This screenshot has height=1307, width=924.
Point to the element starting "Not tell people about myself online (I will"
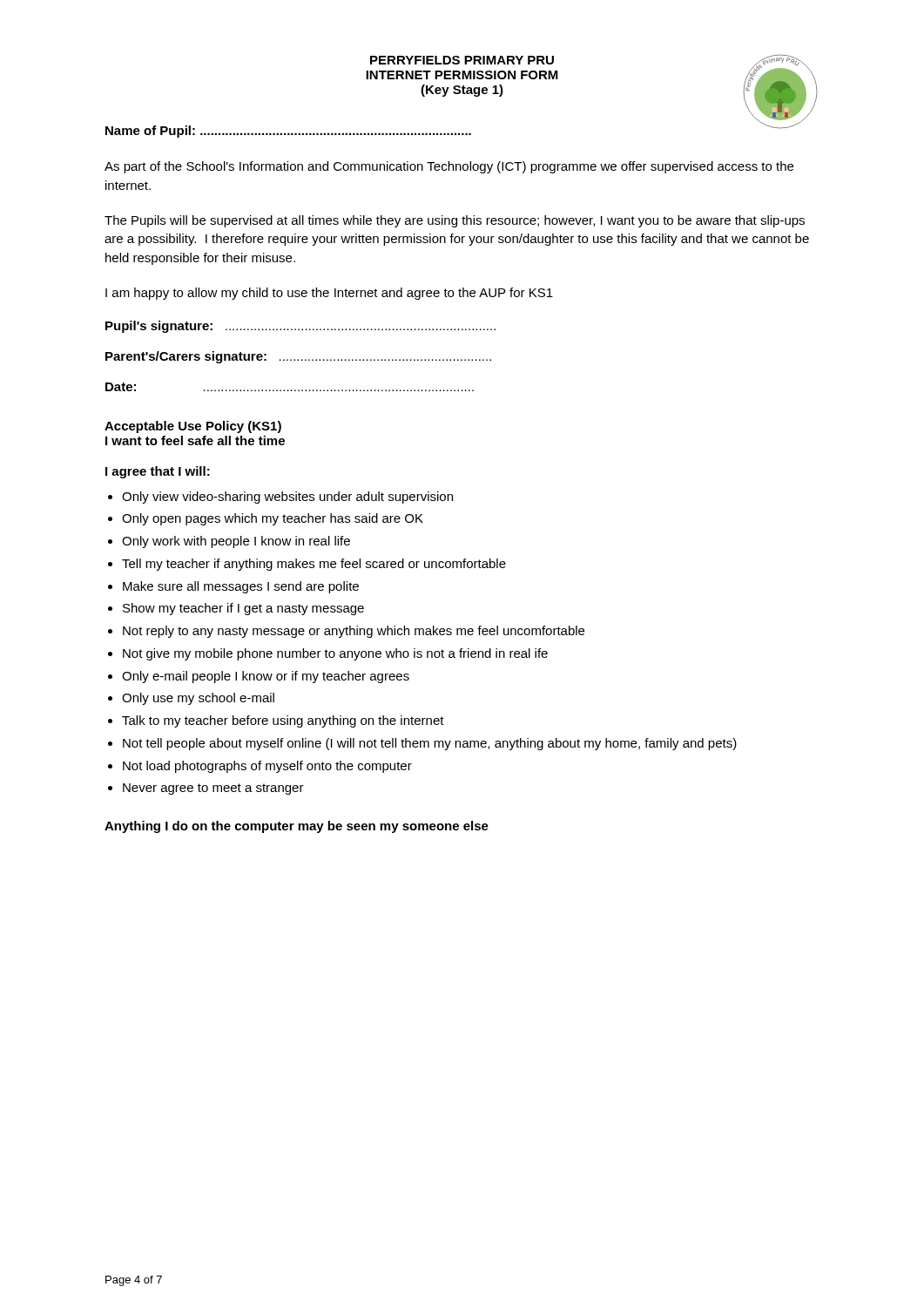tap(429, 743)
